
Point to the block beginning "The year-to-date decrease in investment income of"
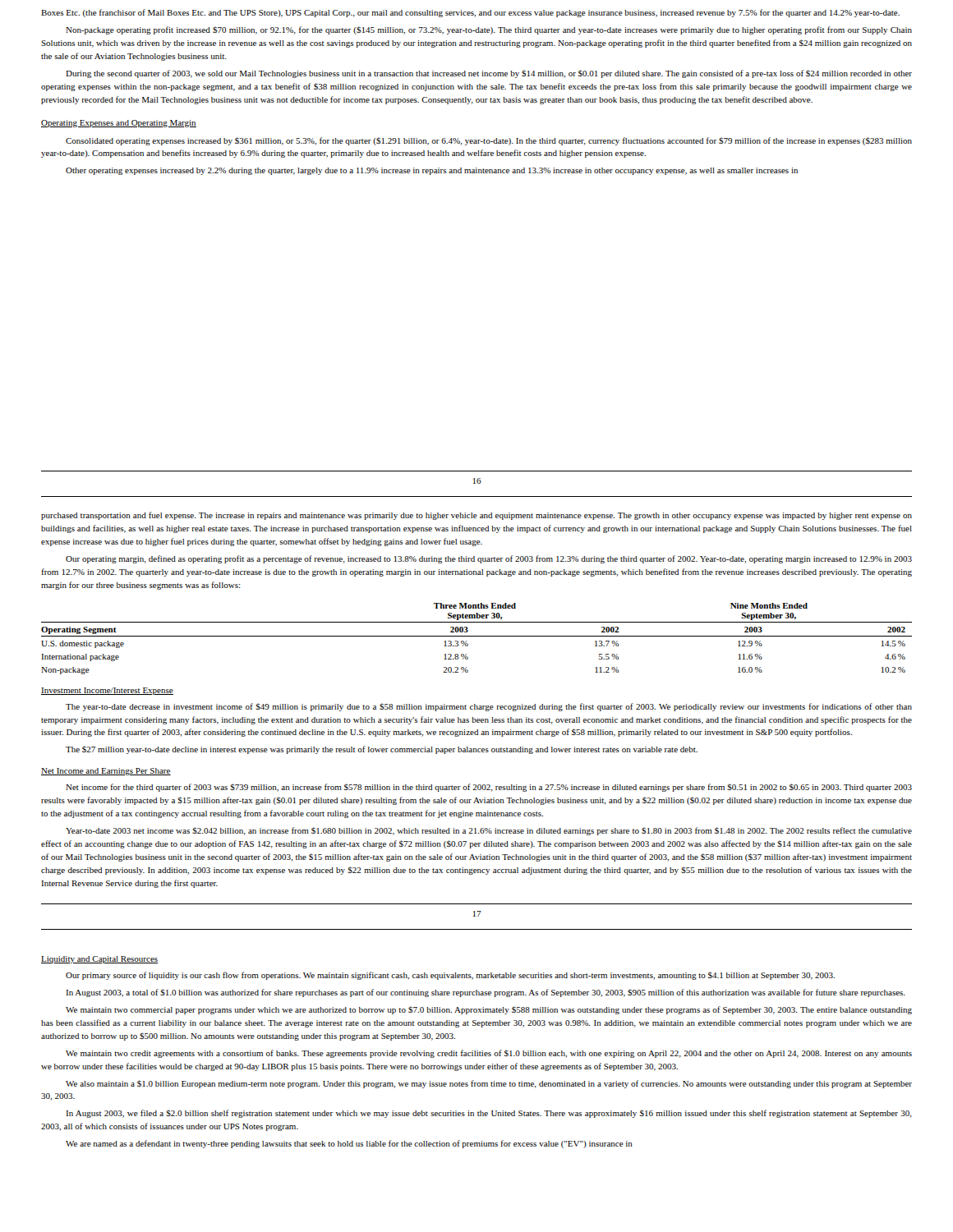(476, 720)
